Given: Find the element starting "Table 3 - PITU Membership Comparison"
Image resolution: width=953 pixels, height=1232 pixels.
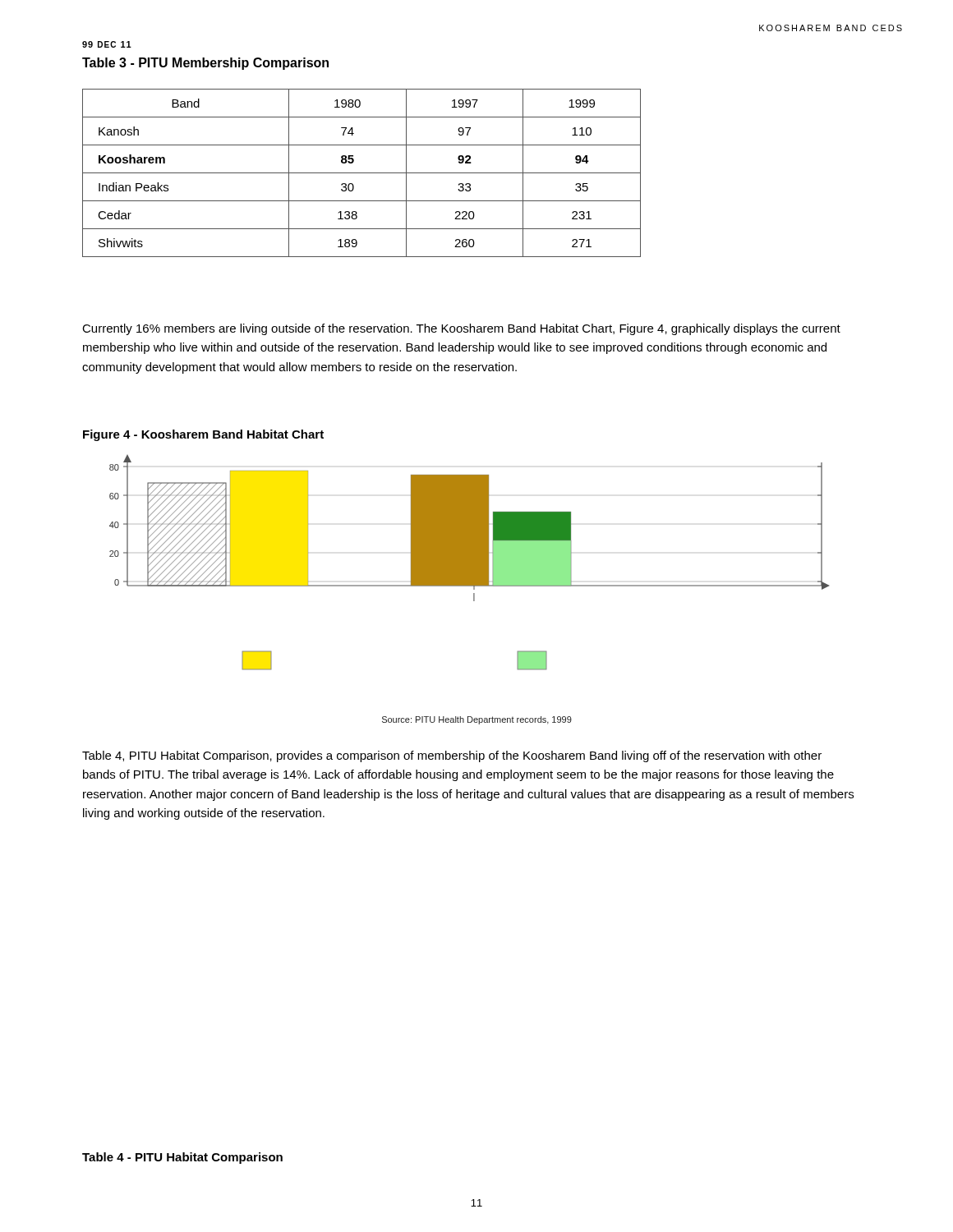Looking at the screenshot, I should [206, 63].
